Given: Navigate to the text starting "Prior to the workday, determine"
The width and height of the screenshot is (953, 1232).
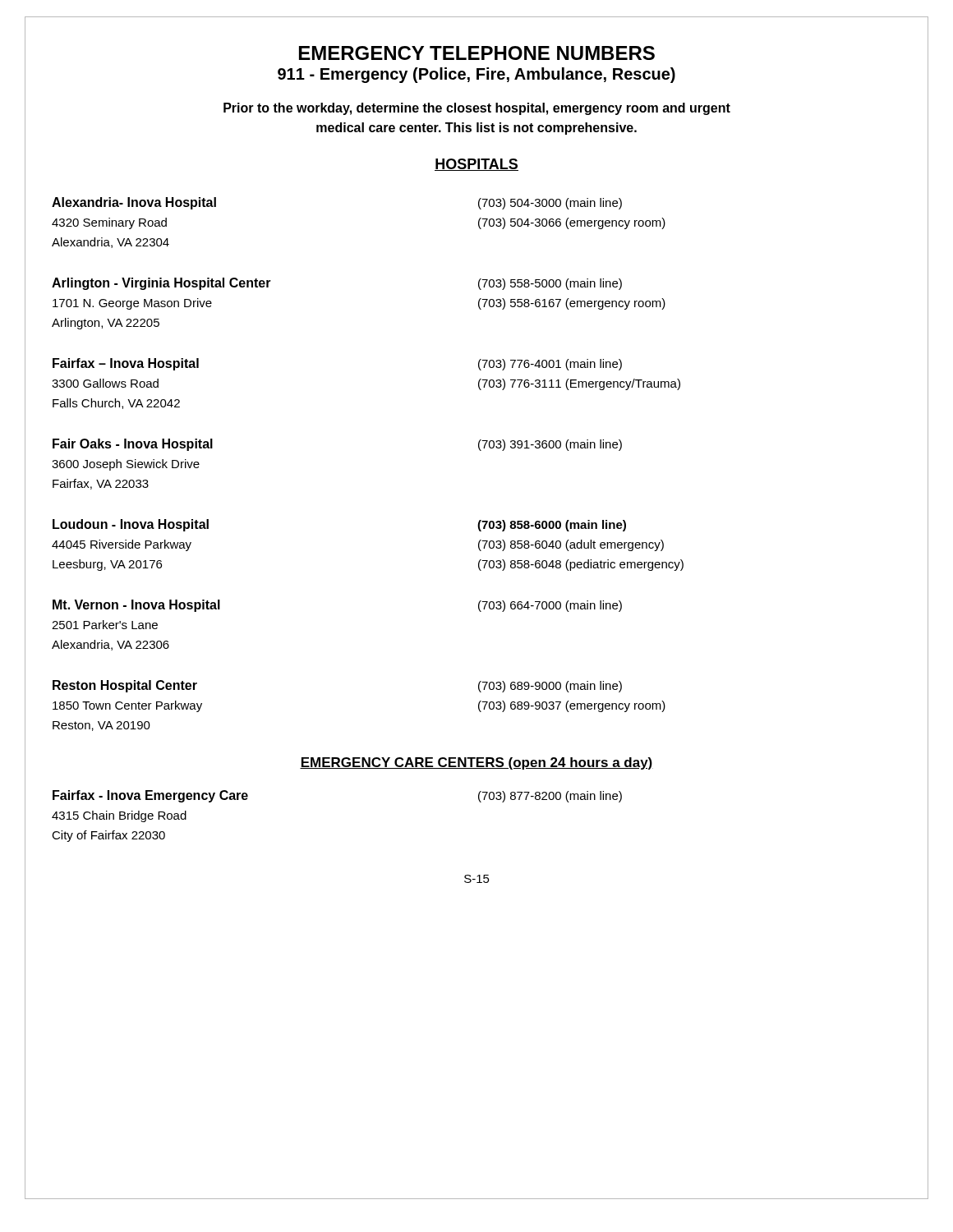Looking at the screenshot, I should click(x=476, y=118).
